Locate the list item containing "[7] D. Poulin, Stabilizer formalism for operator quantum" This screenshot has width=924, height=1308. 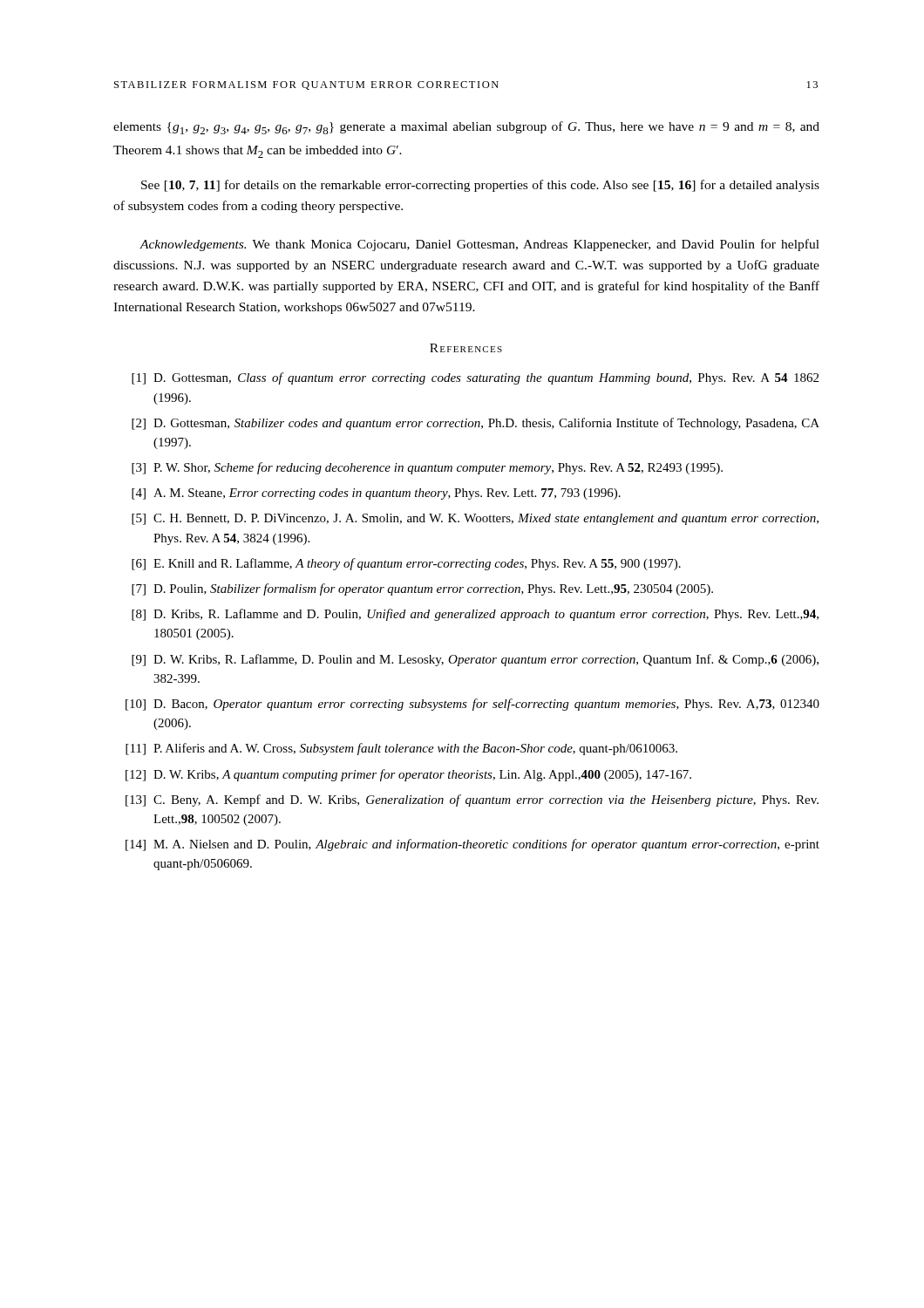pos(466,589)
